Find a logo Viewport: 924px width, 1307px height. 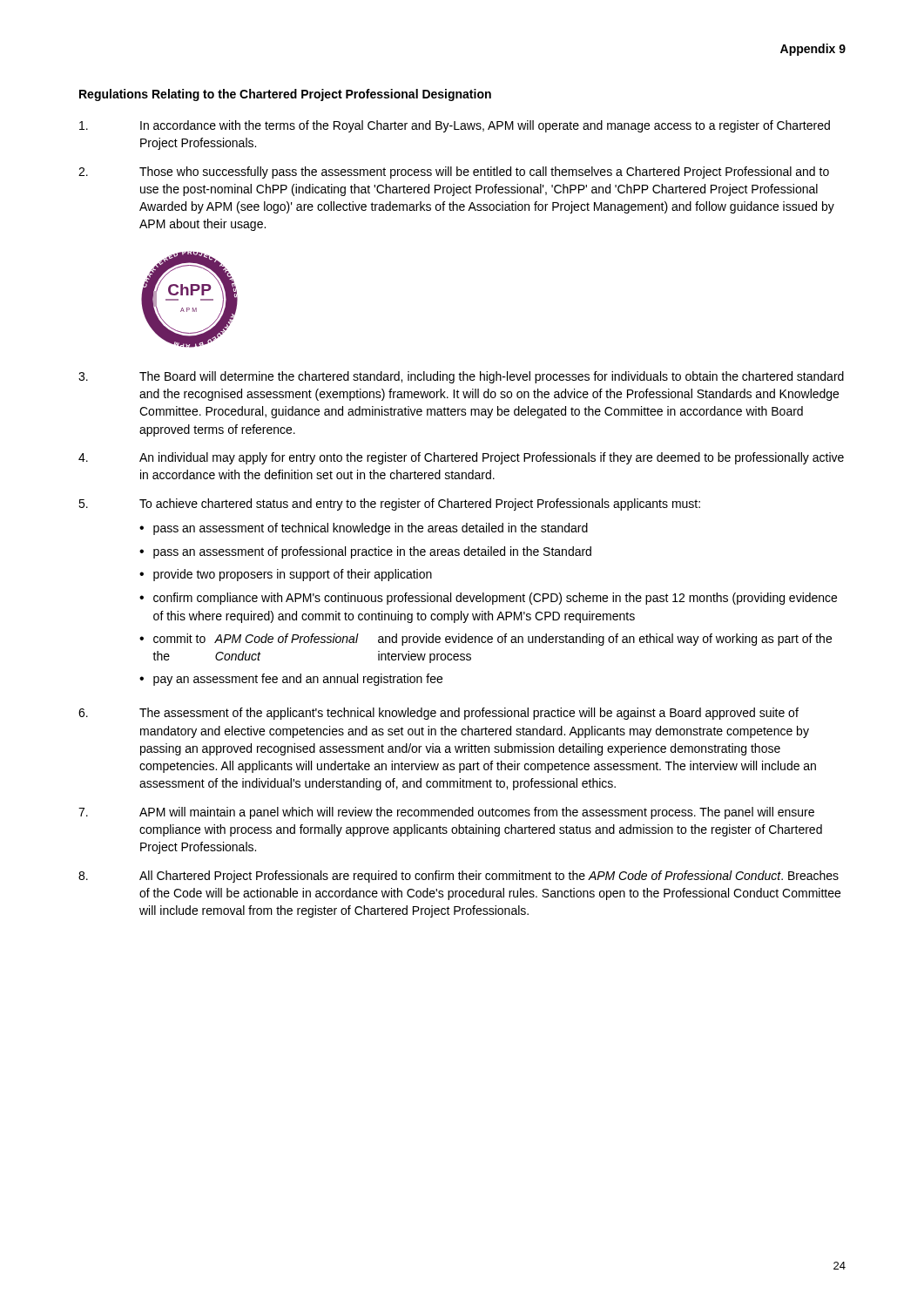pyautogui.click(x=492, y=300)
